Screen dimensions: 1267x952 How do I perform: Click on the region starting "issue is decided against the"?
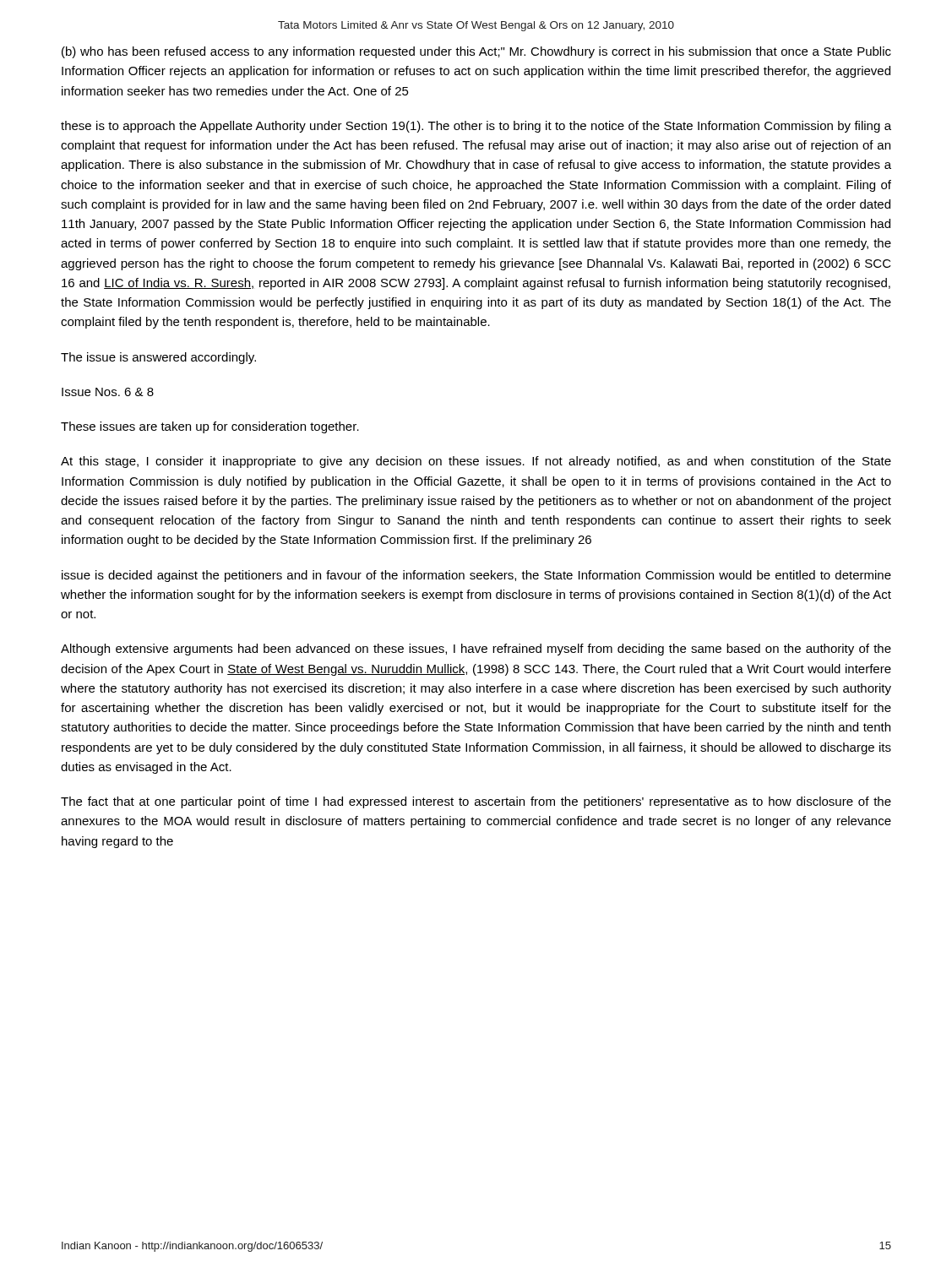pyautogui.click(x=476, y=594)
